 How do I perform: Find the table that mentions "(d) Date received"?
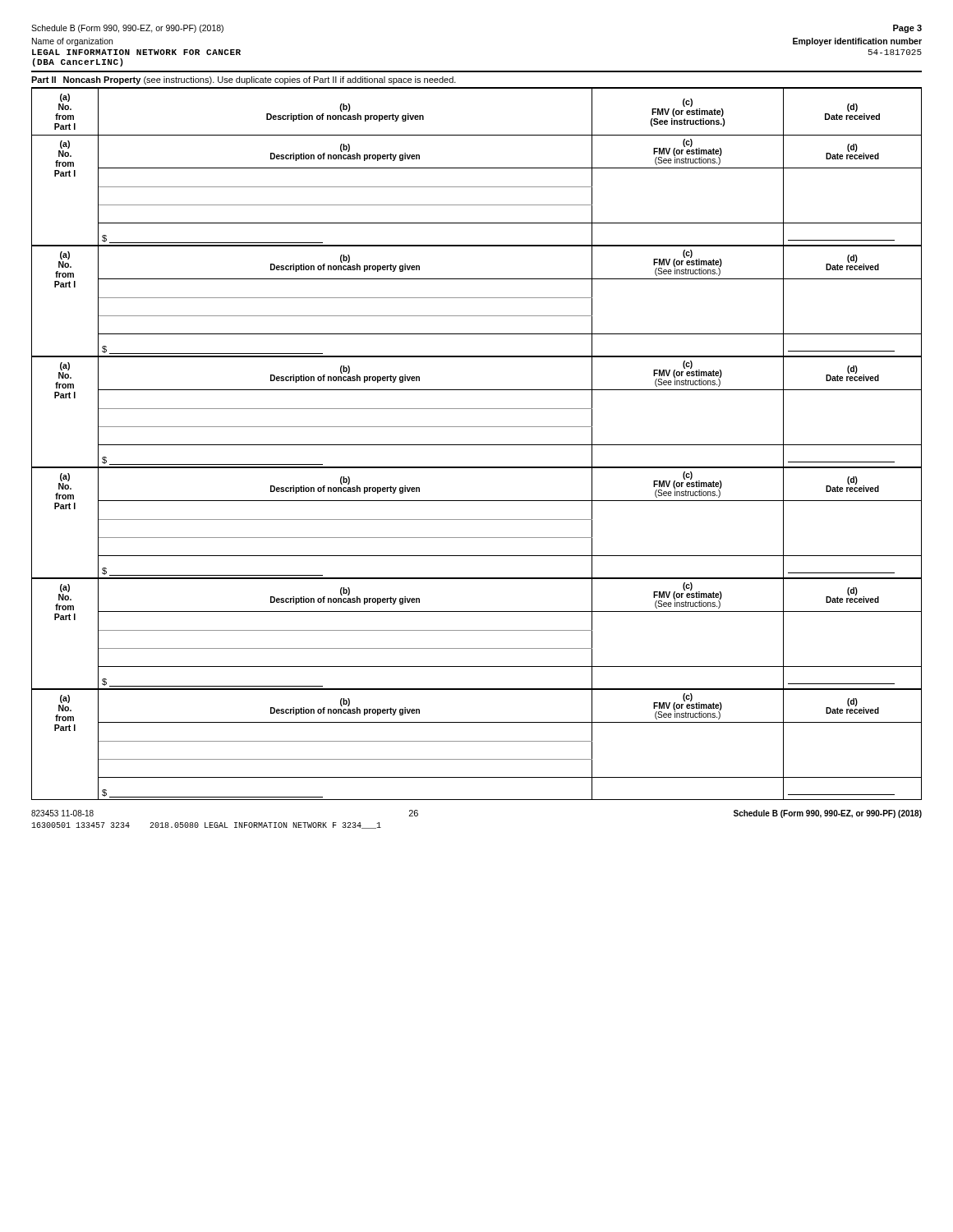[x=476, y=444]
